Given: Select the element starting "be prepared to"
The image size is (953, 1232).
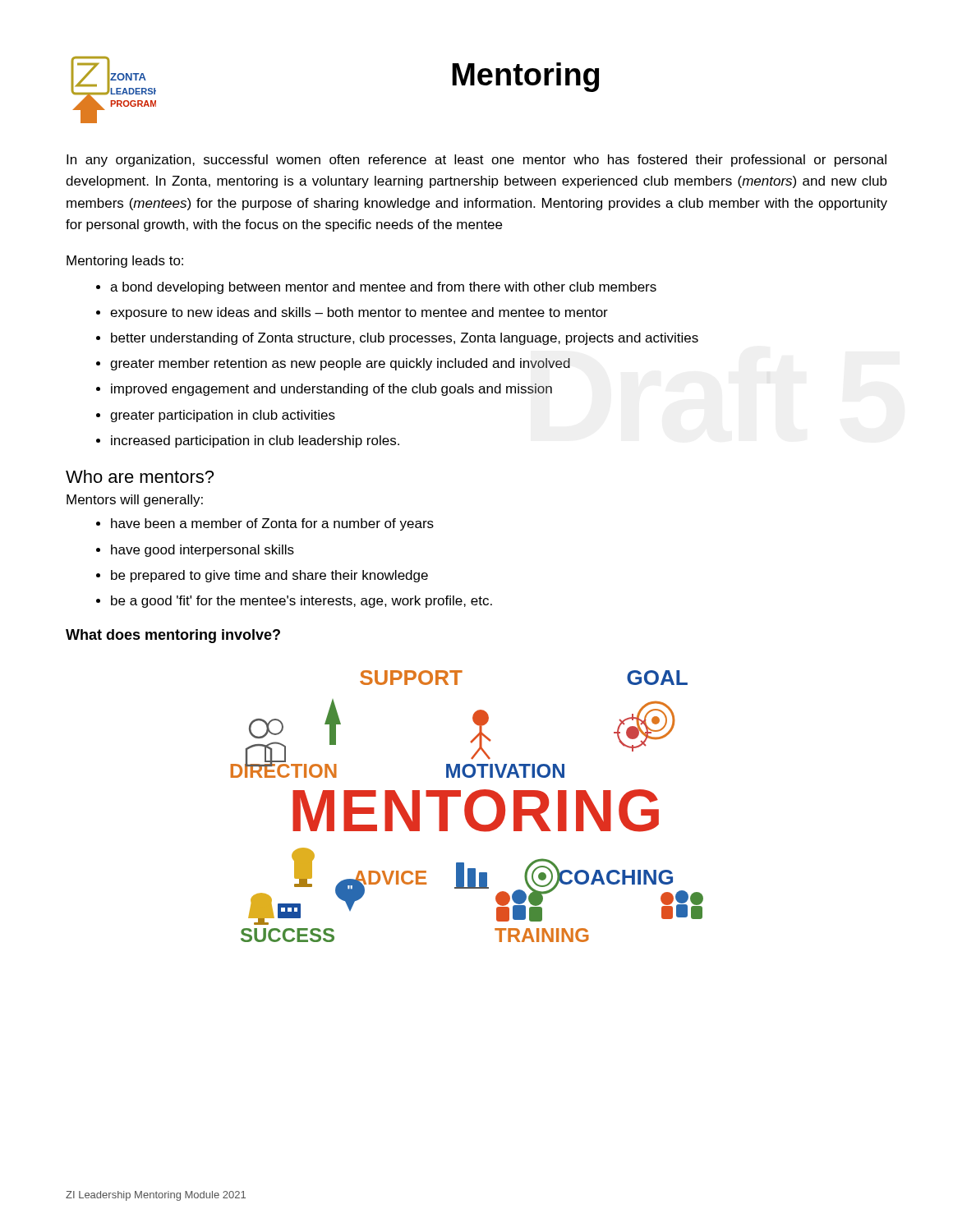Looking at the screenshot, I should (x=269, y=575).
